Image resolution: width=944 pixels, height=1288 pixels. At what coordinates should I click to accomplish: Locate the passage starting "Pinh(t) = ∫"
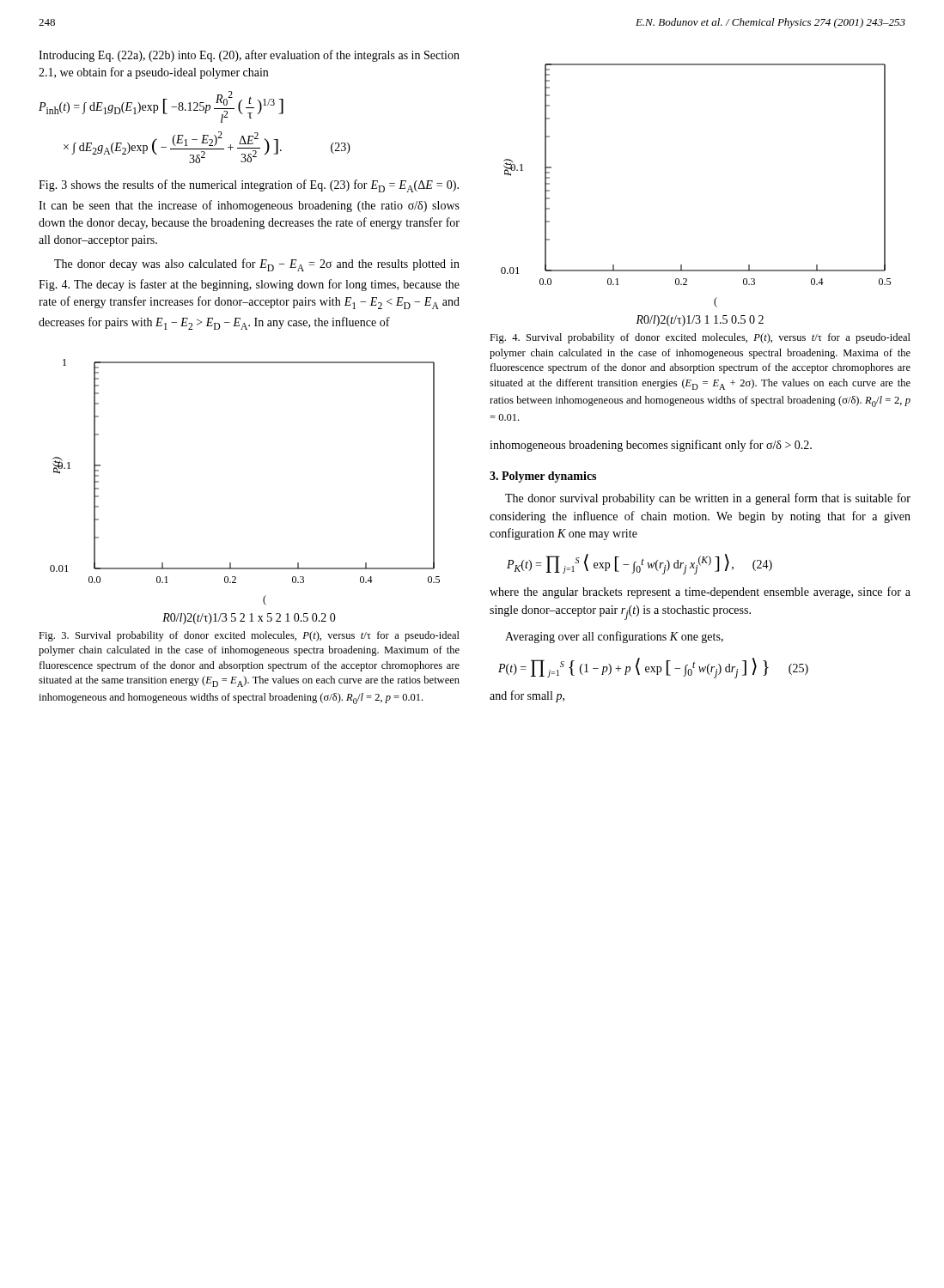pyautogui.click(x=249, y=129)
